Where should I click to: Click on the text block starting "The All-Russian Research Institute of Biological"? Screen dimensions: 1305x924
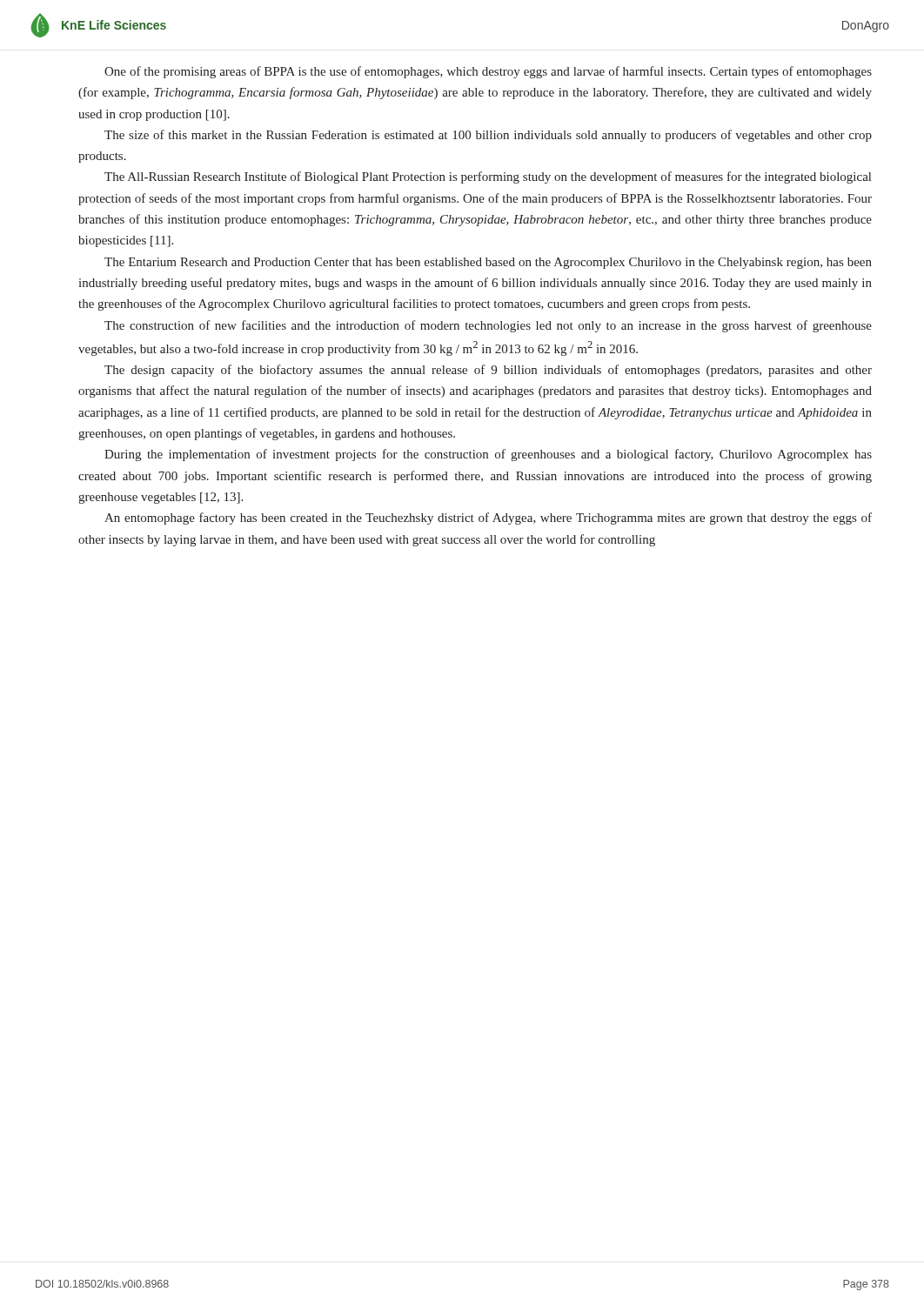[475, 209]
